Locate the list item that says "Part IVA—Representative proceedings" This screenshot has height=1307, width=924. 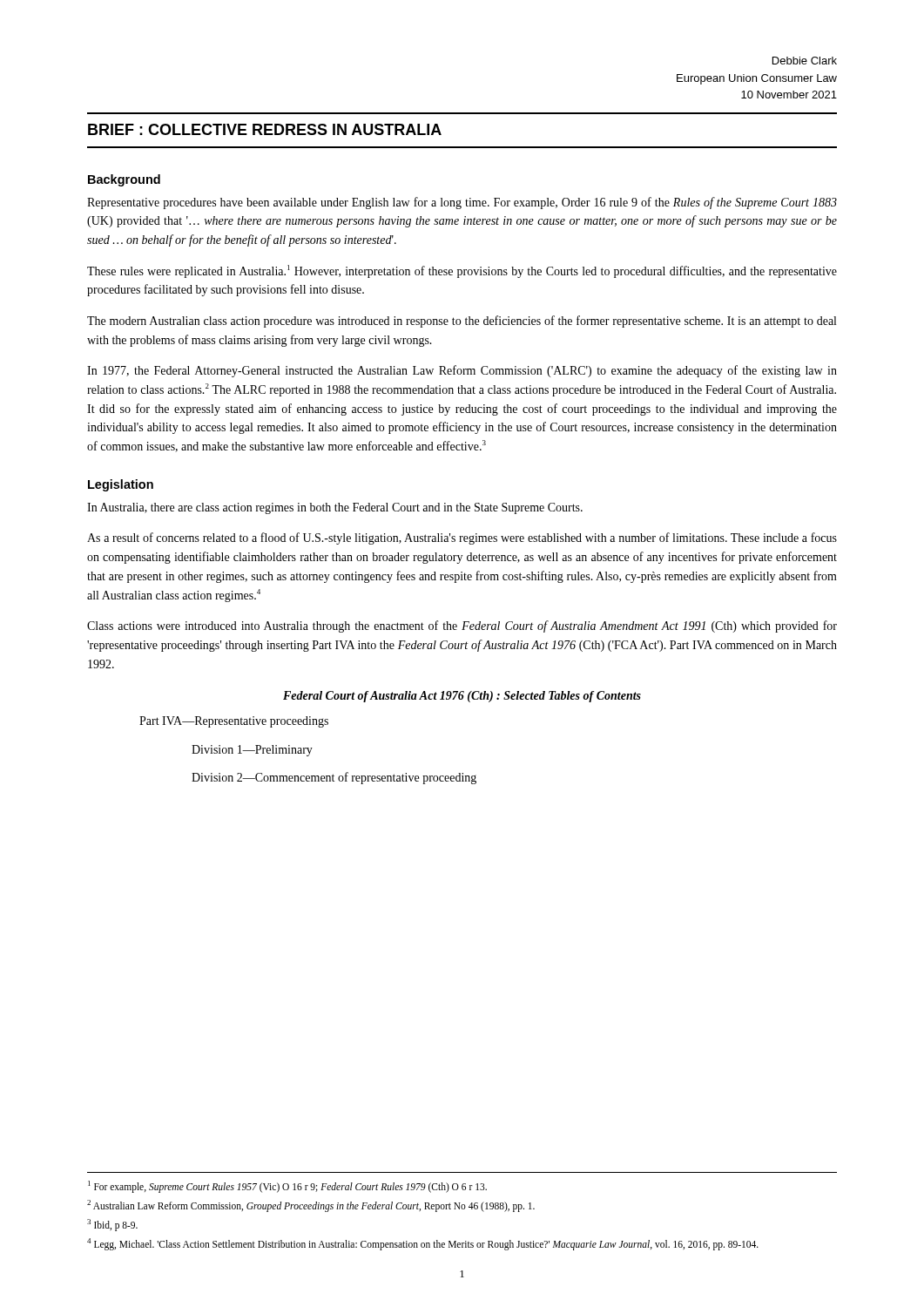234,721
